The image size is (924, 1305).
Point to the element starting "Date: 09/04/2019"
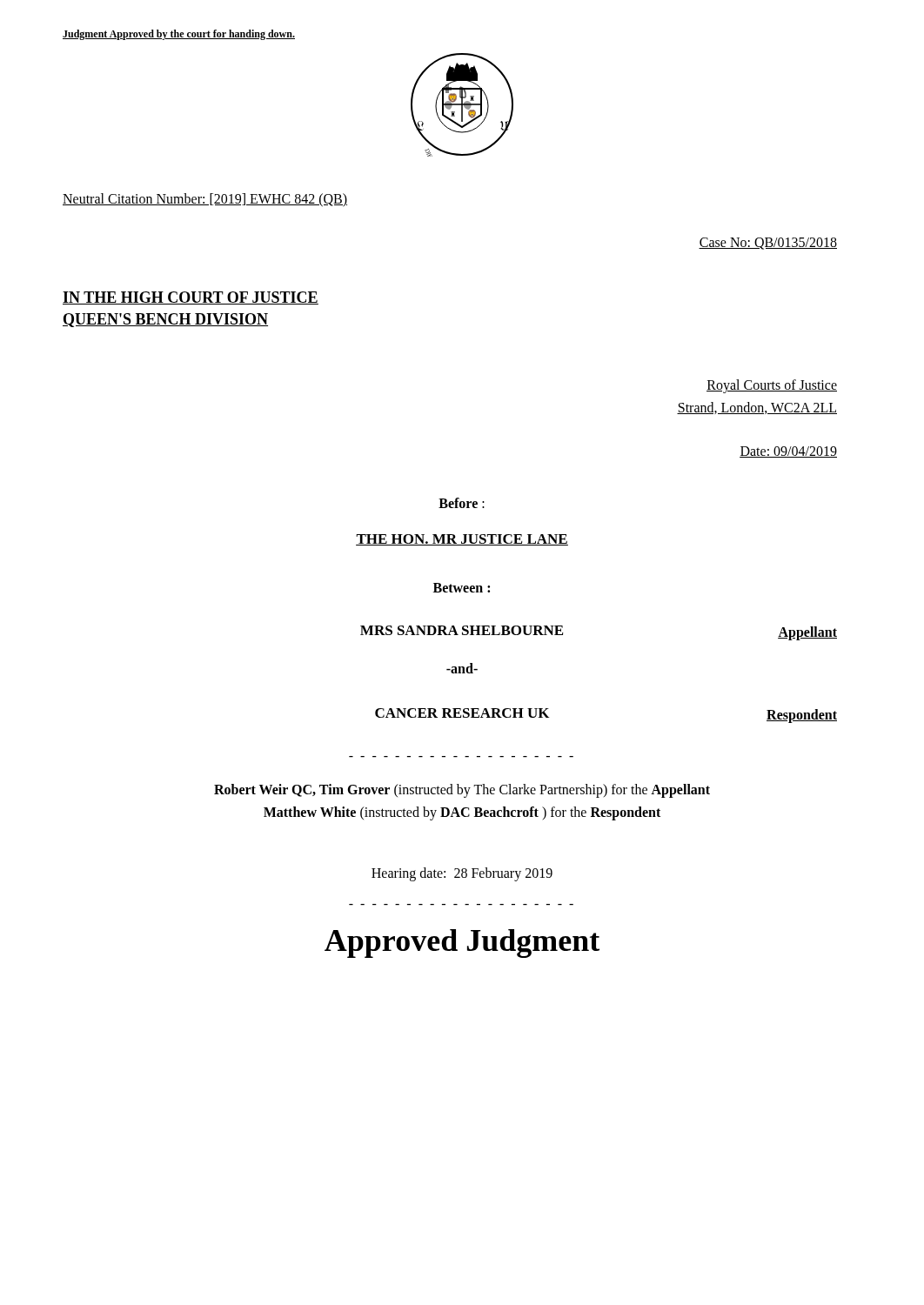pyautogui.click(x=788, y=451)
